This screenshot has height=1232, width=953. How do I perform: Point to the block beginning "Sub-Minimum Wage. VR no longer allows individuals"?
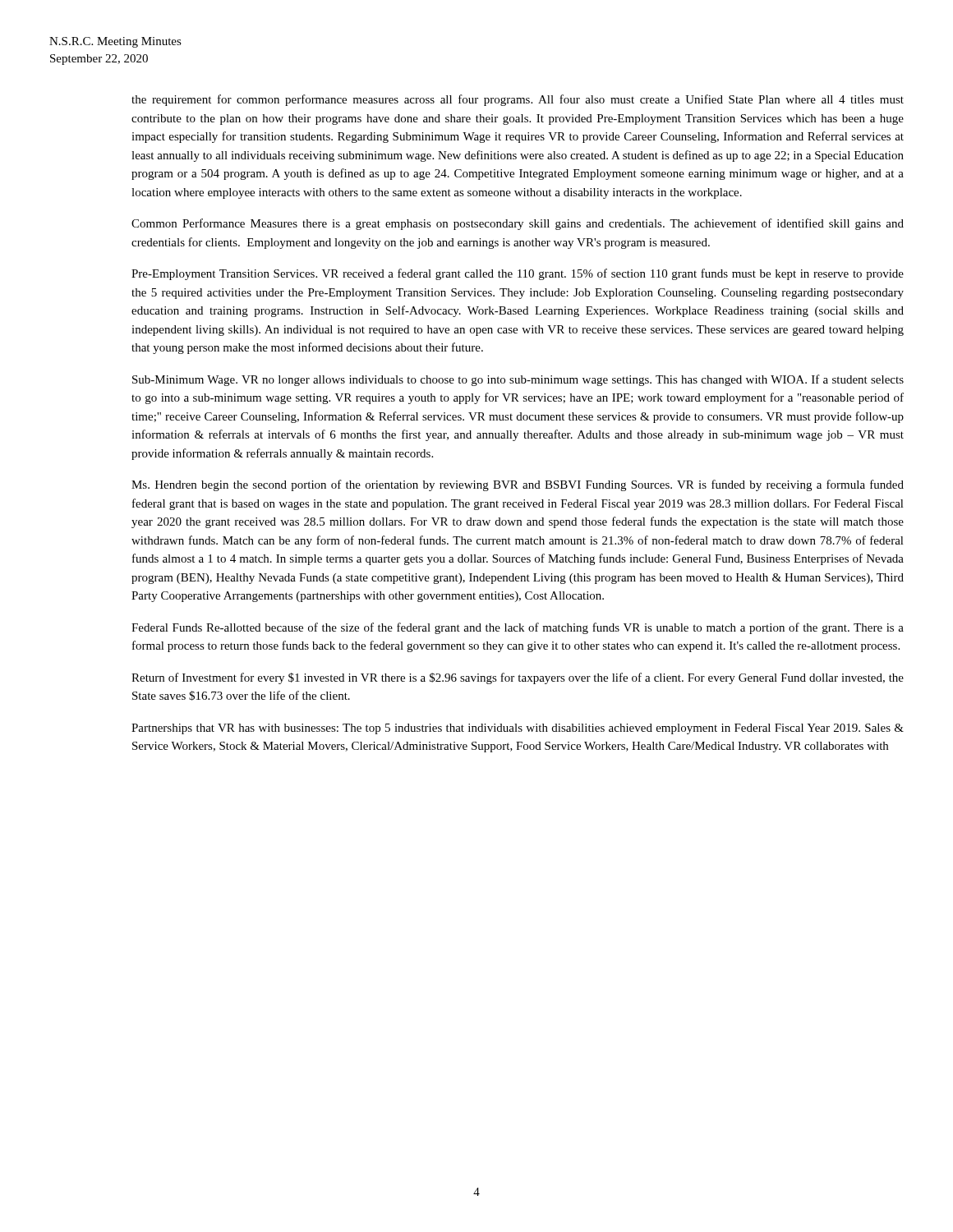[x=518, y=416]
